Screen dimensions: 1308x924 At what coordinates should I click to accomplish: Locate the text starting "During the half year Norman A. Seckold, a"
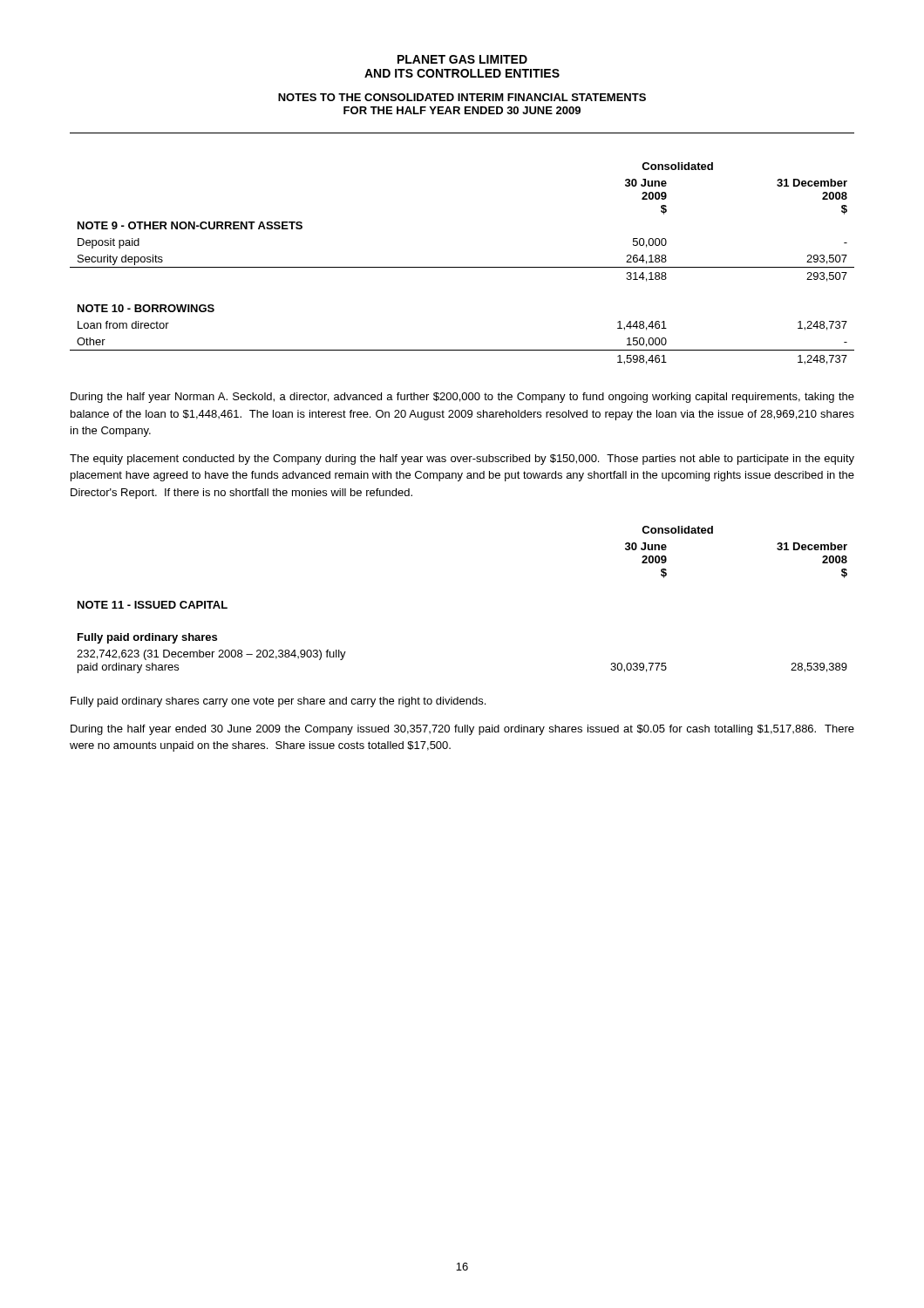[x=462, y=413]
